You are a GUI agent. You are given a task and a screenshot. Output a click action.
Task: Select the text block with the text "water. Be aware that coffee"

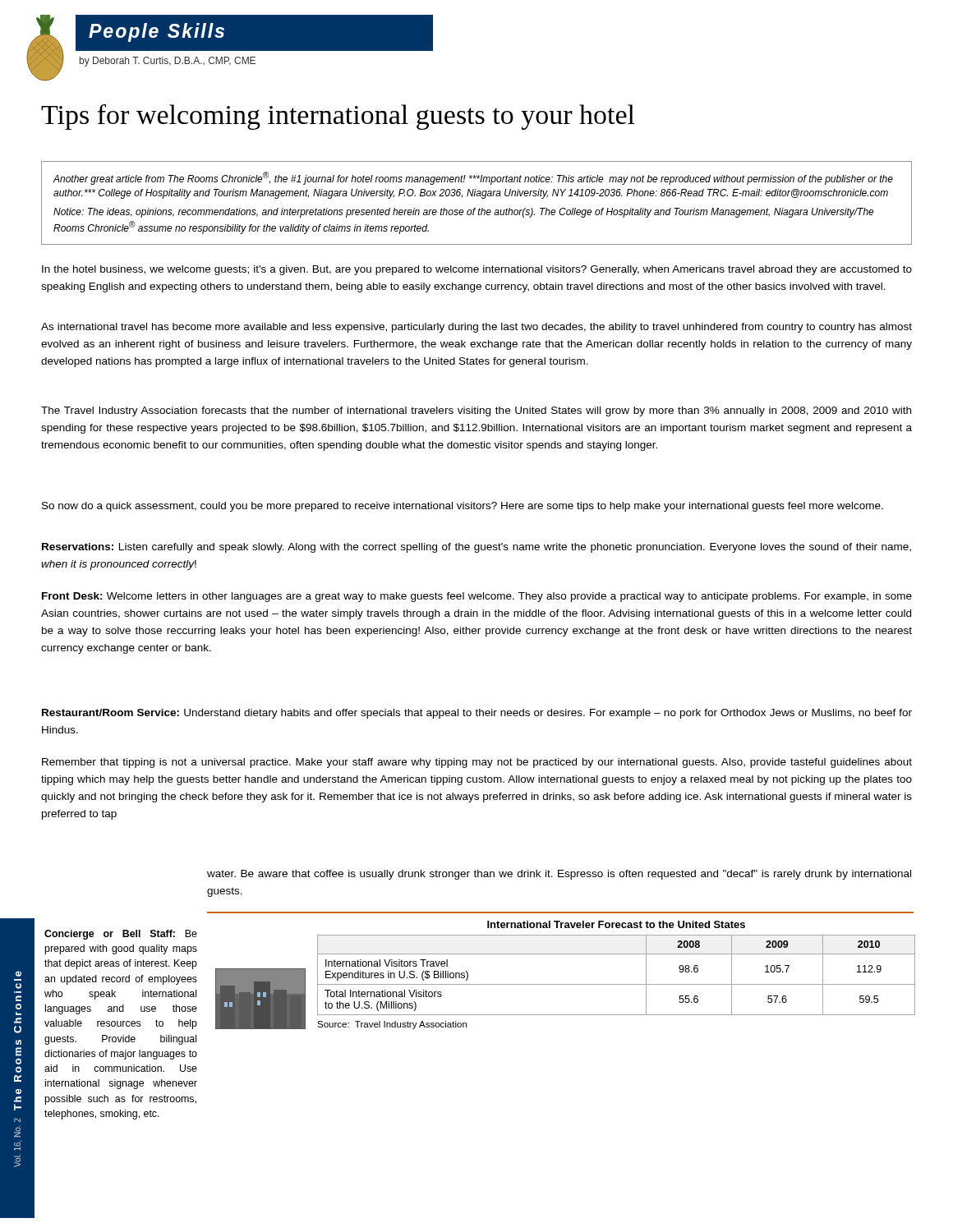click(559, 883)
